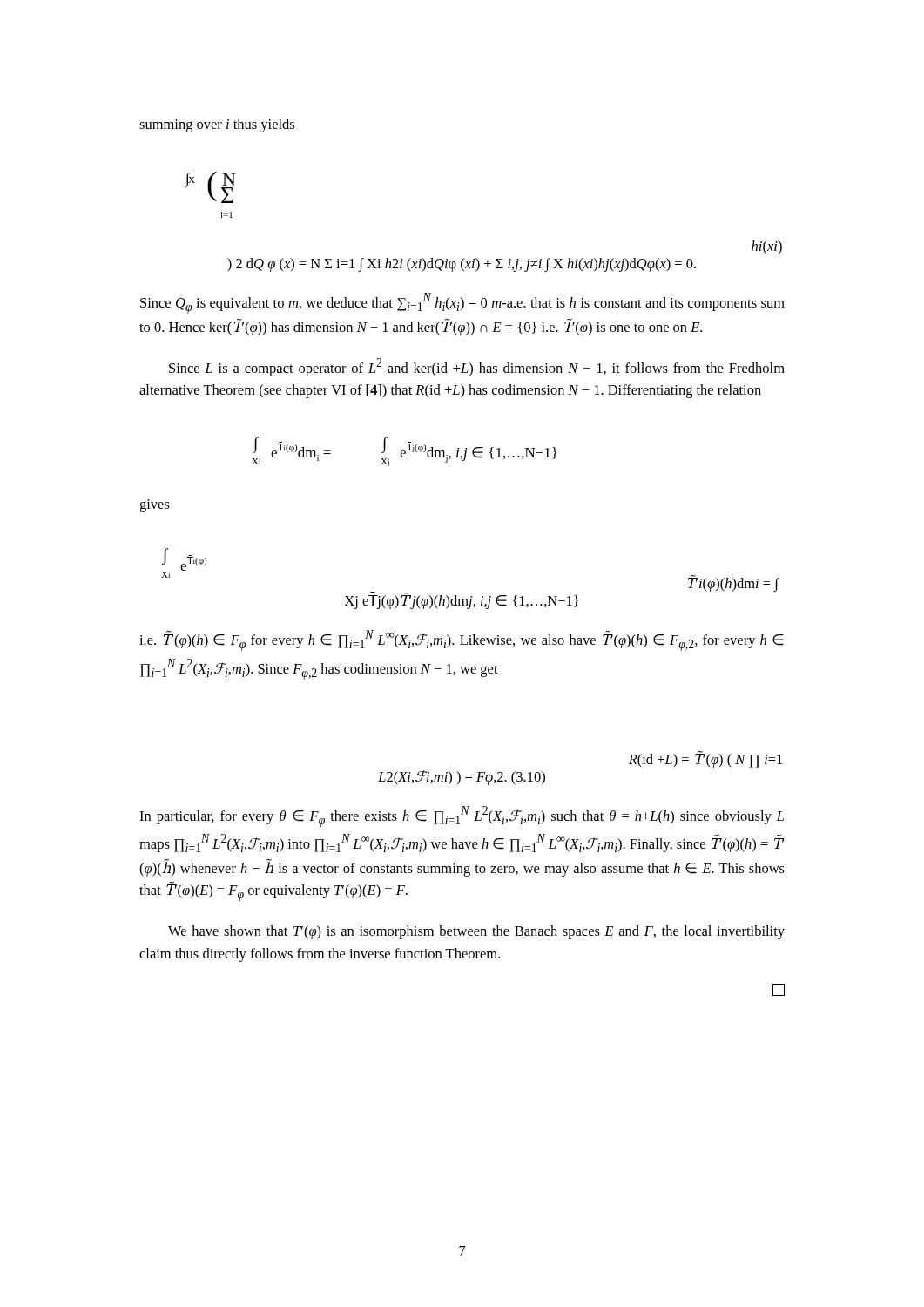Screen dimensions: 1307x924
Task: Find "summing over i thus yields" on this page
Action: (x=217, y=124)
